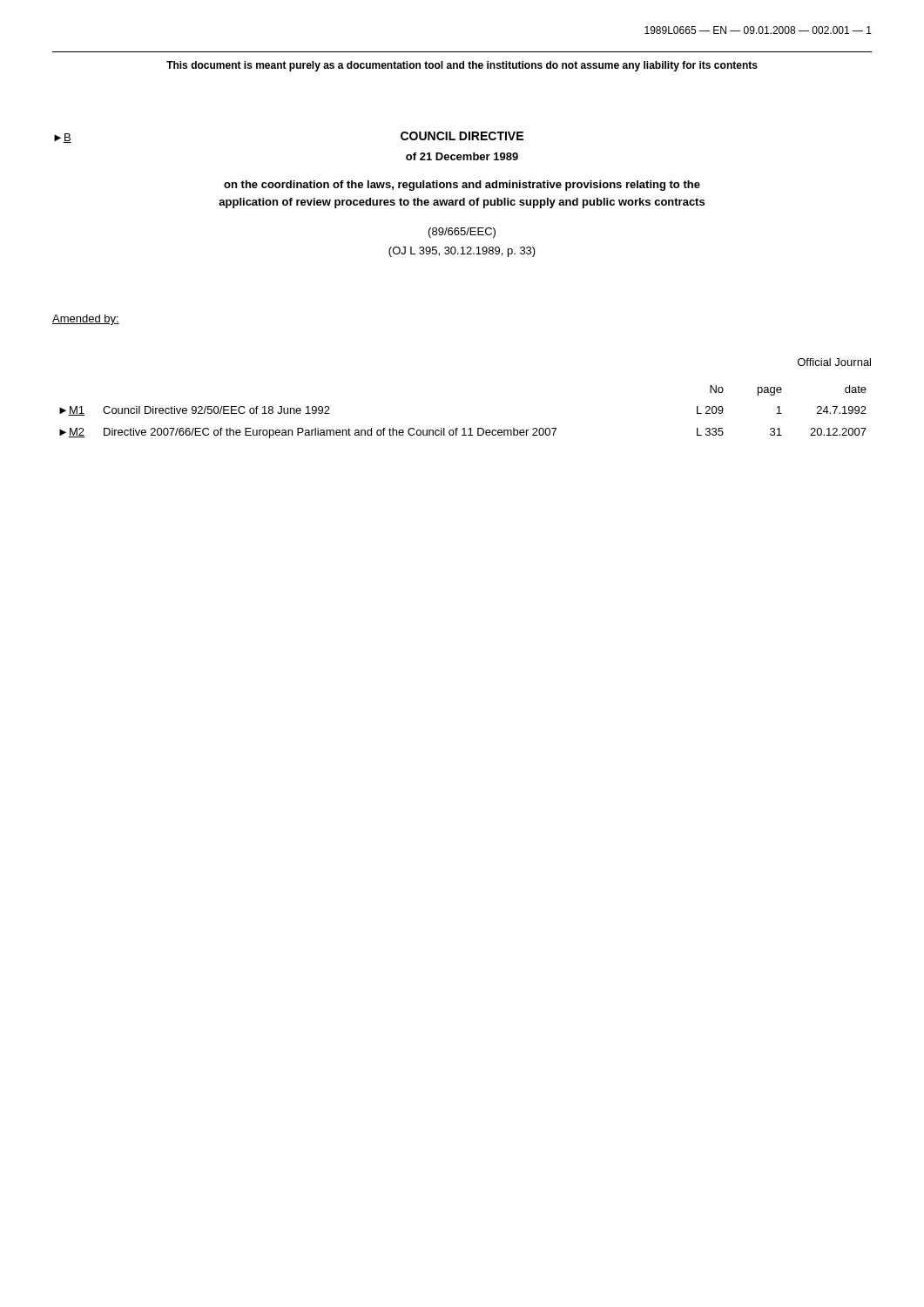This screenshot has height=1307, width=924.
Task: Click where it says "COUNCIL DIRECTIVE"
Action: pos(462,136)
